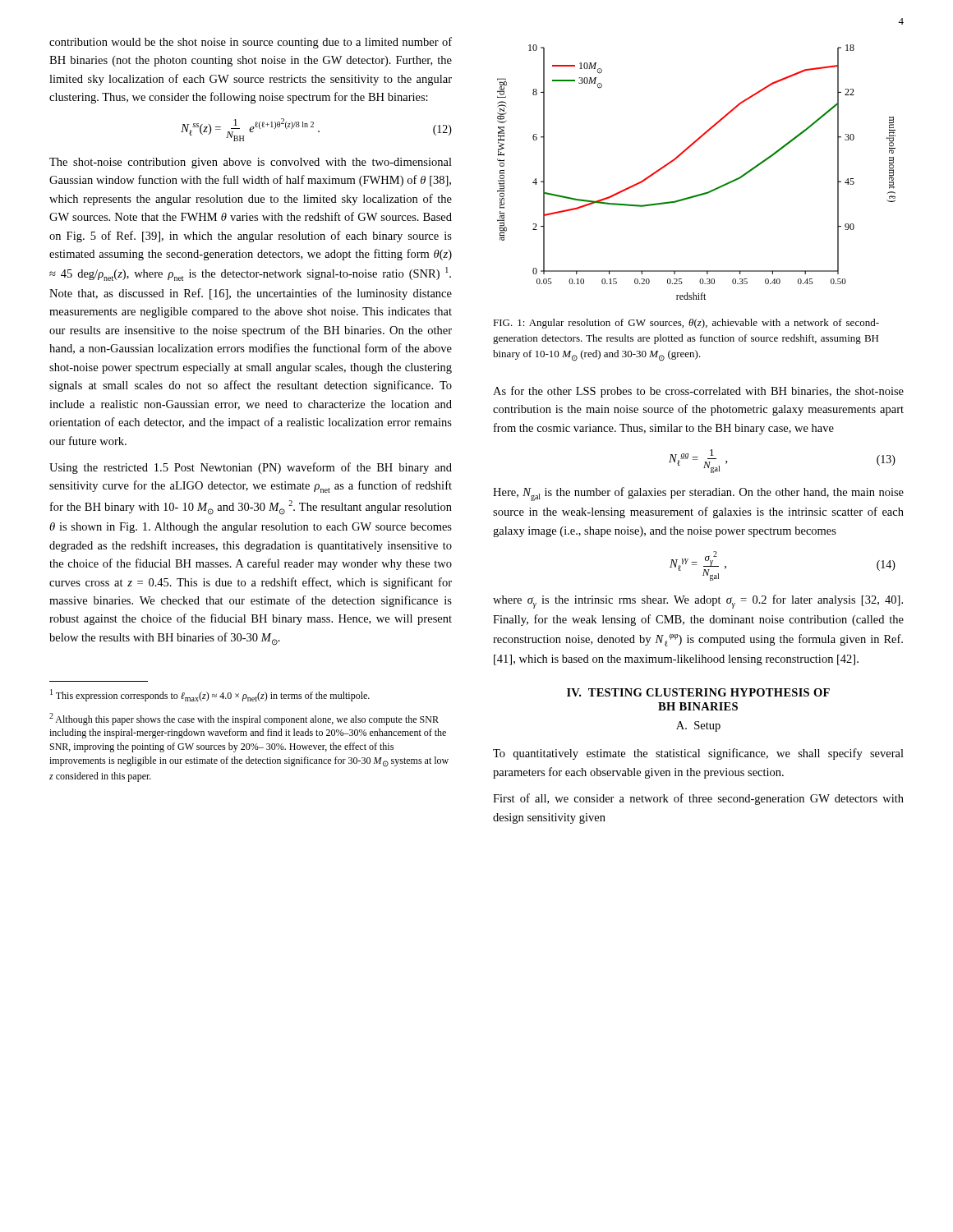
Task: Select the passage starting "FIG. 1: Angular resolution of GW sources,"
Action: tap(686, 339)
